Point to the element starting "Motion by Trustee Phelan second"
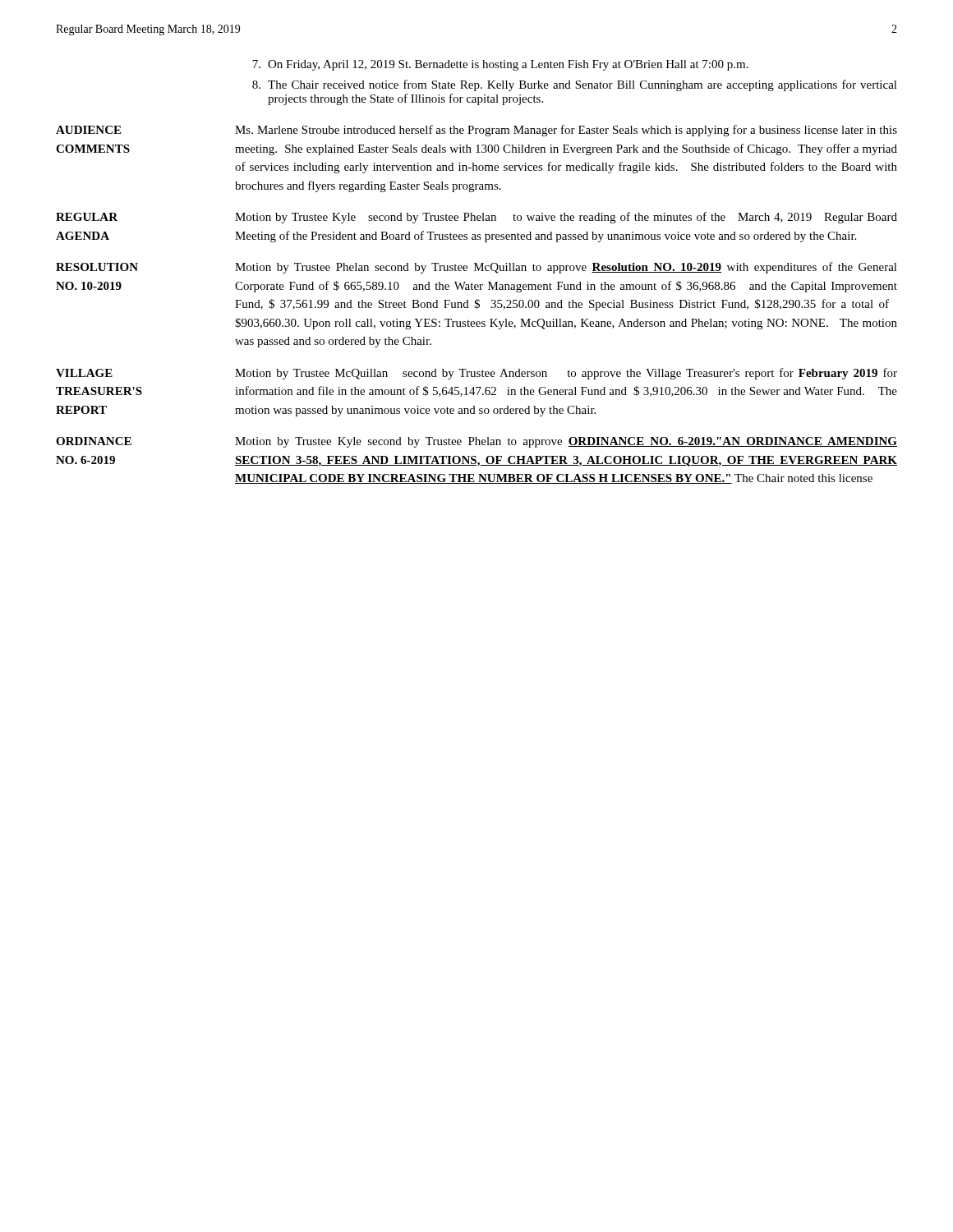Image resolution: width=953 pixels, height=1232 pixels. pyautogui.click(x=566, y=304)
